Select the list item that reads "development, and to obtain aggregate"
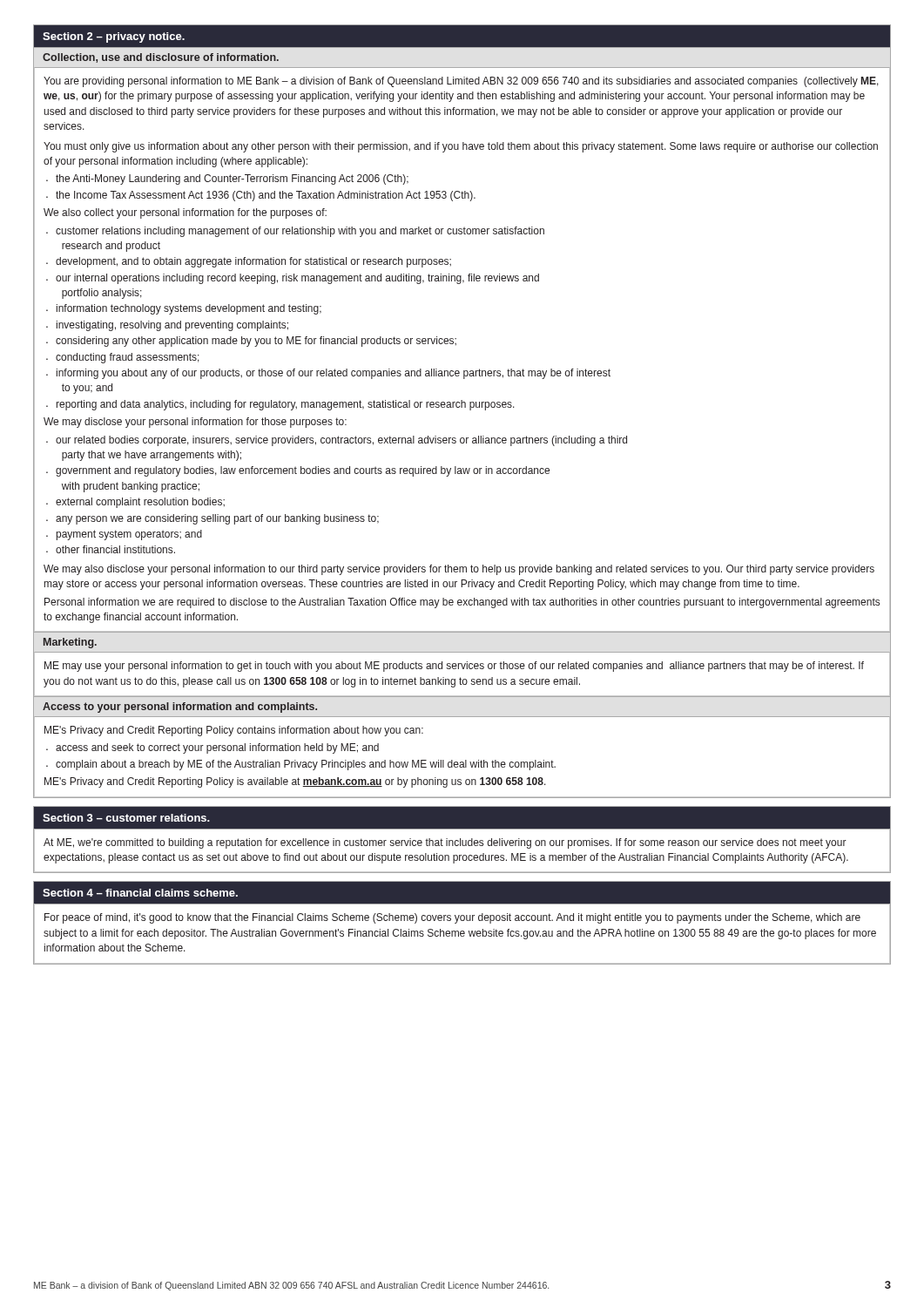924x1307 pixels. pyautogui.click(x=254, y=262)
